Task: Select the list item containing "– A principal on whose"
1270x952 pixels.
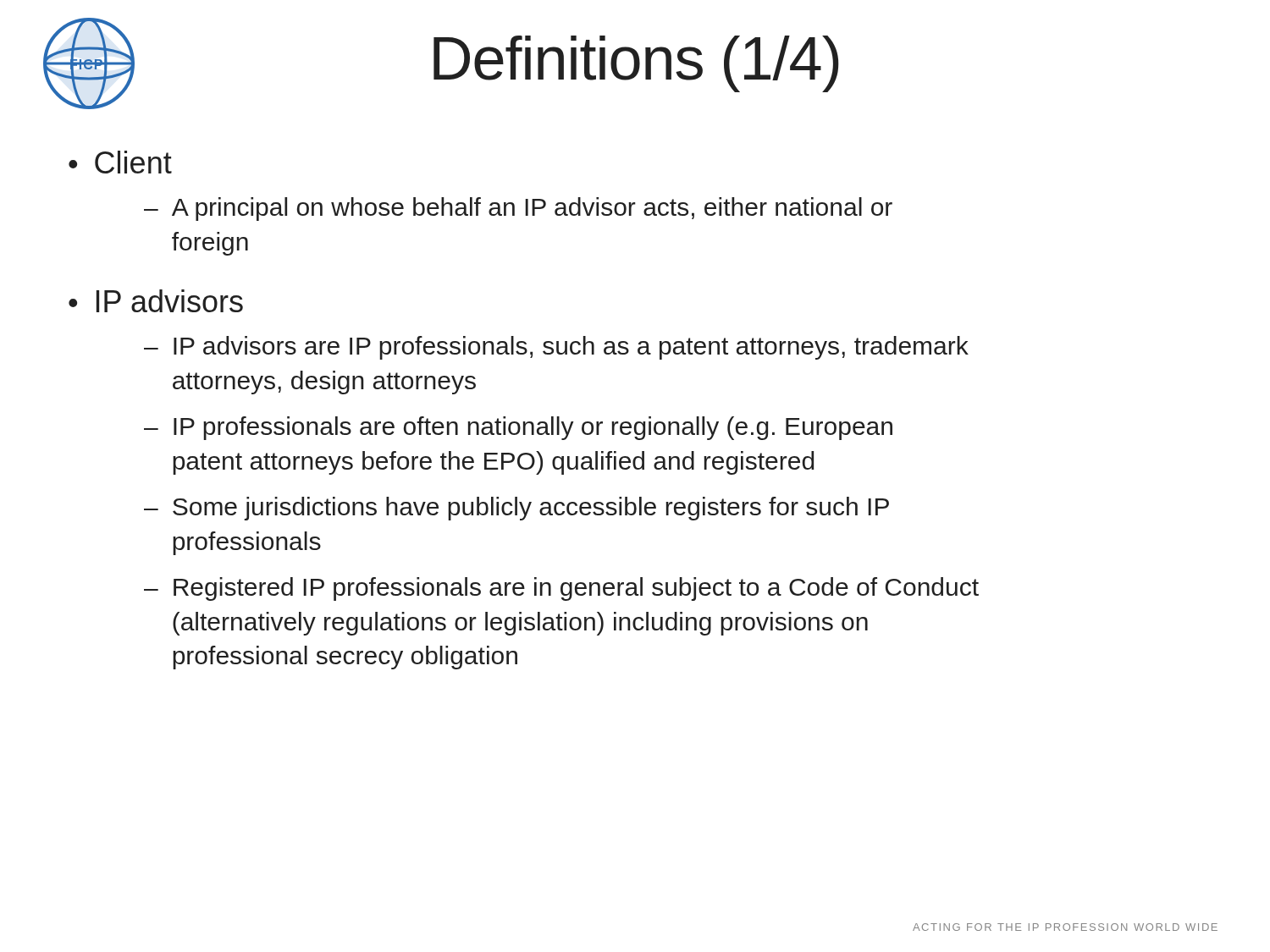Action: tap(518, 225)
